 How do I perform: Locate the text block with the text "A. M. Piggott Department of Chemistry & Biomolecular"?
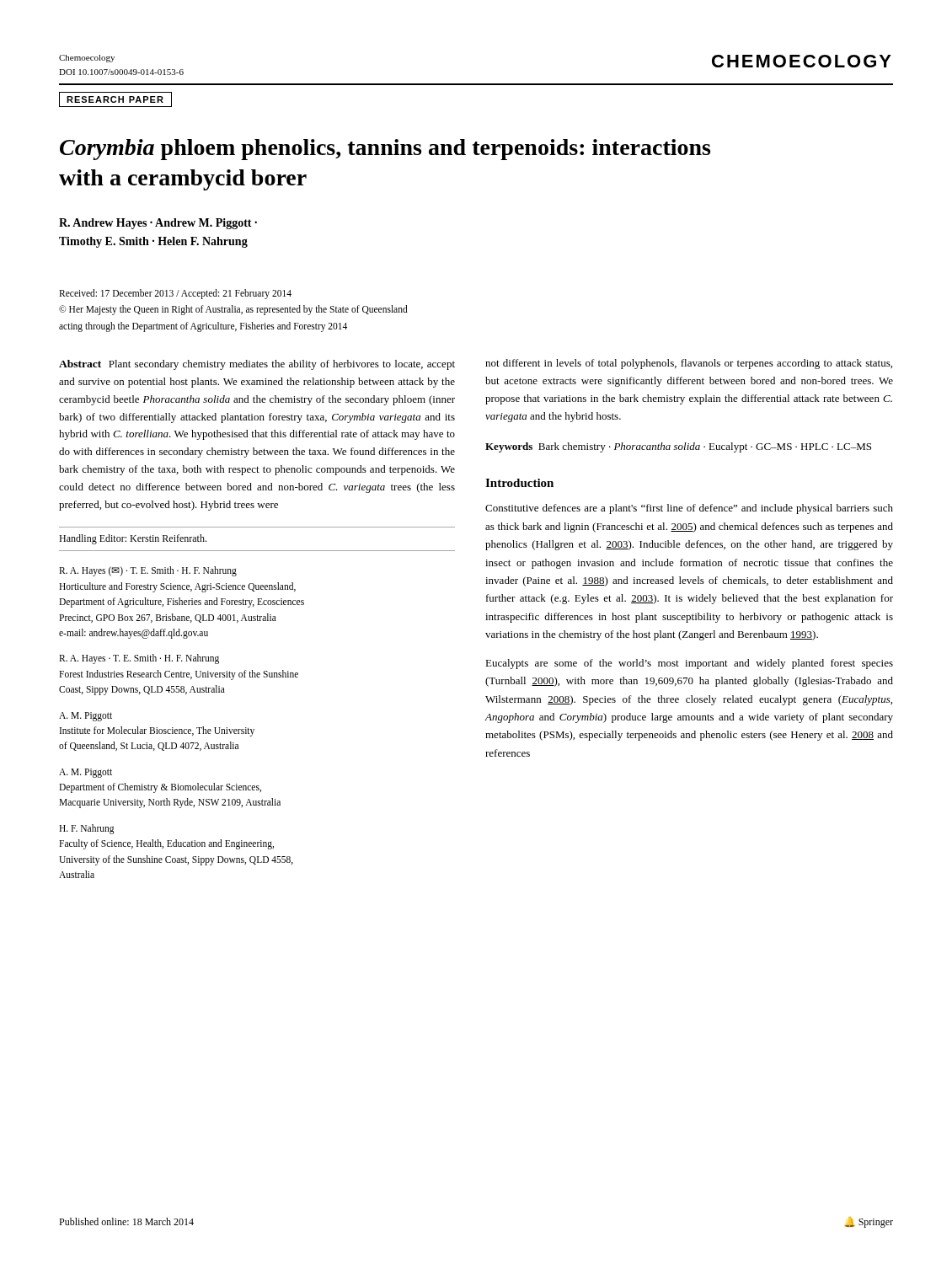click(257, 787)
